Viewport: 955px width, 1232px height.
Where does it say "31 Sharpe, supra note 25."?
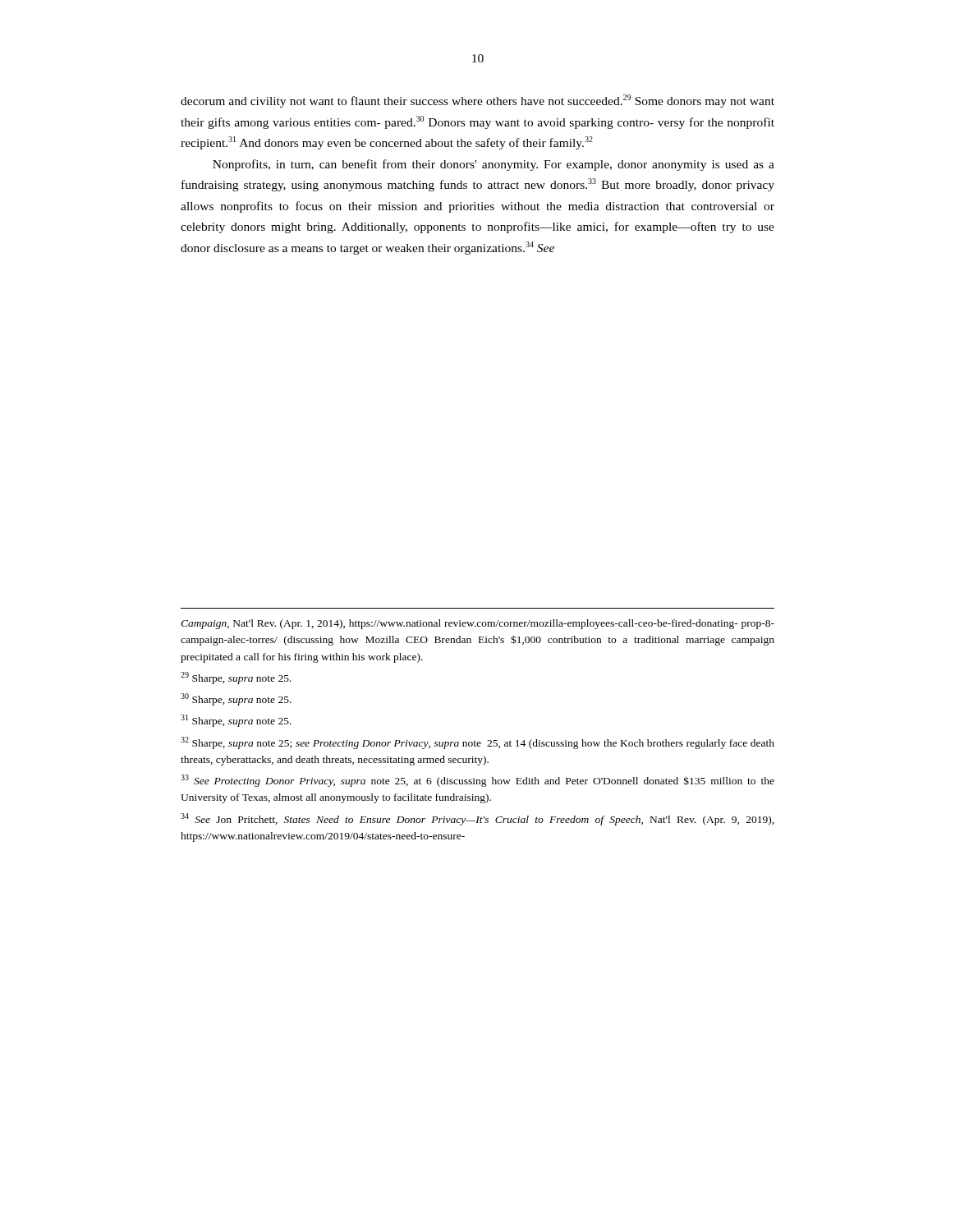[x=236, y=720]
